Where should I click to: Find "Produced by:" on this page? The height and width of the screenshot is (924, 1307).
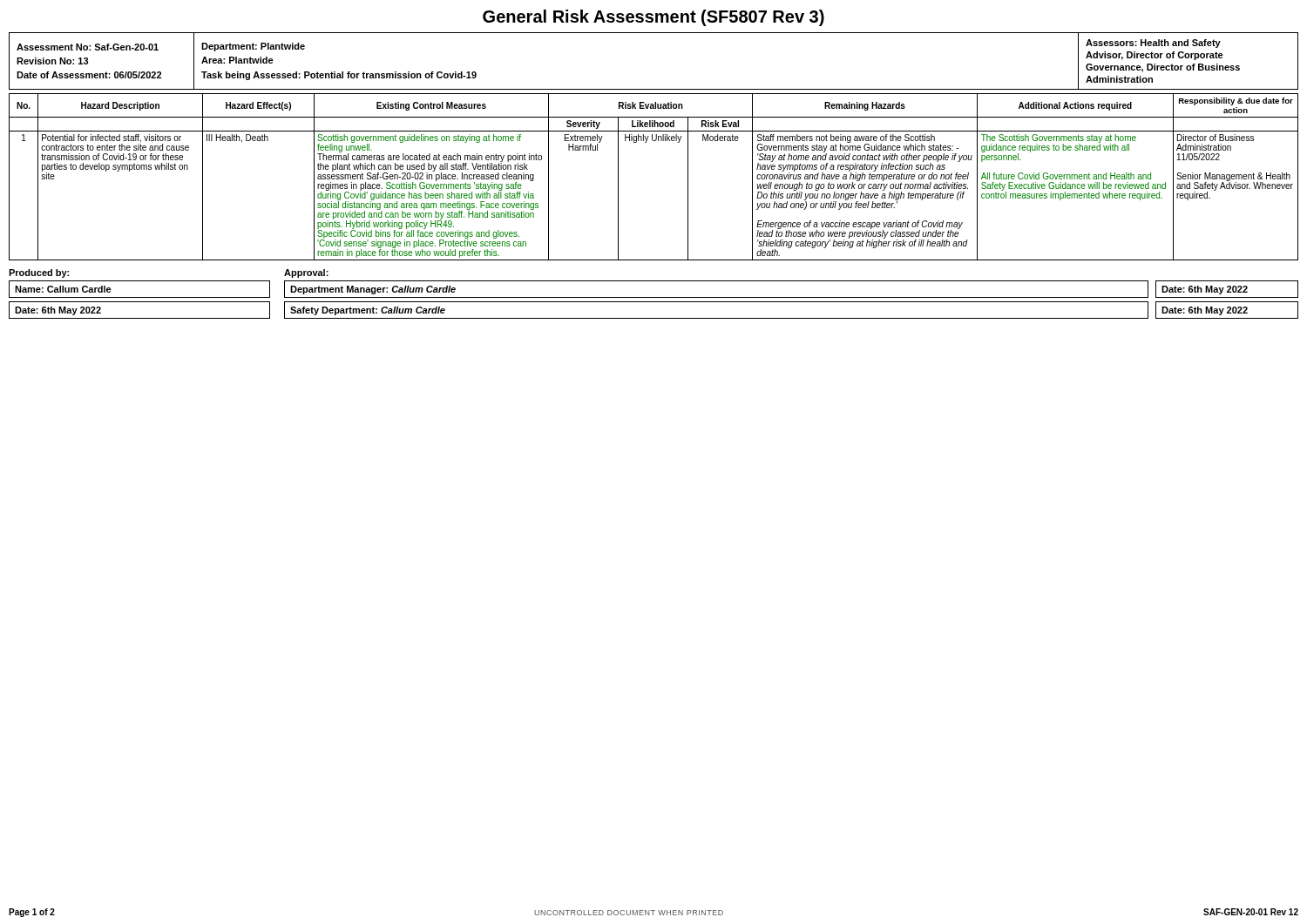(39, 273)
